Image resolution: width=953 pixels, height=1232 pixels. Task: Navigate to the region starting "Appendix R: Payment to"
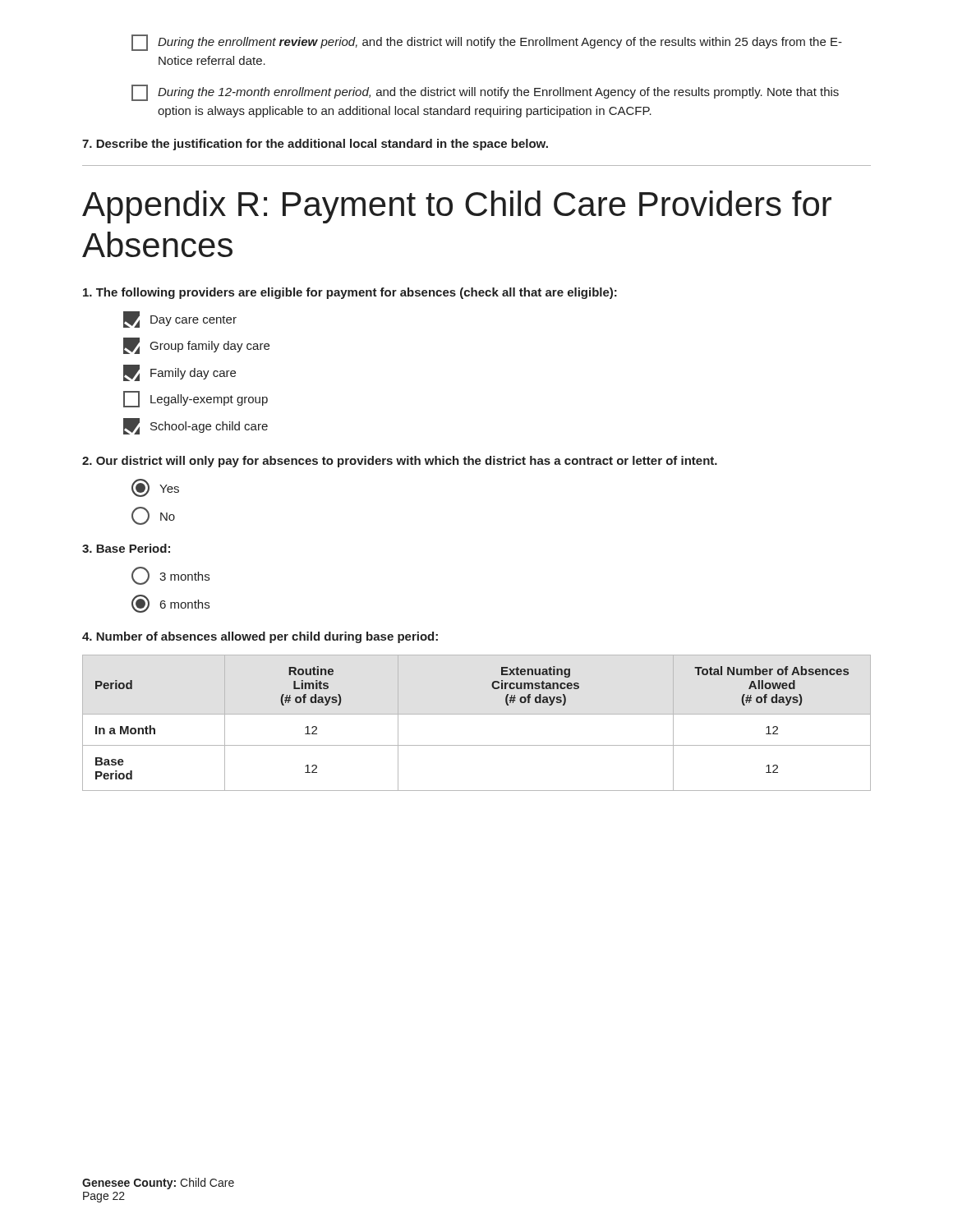[x=476, y=225]
